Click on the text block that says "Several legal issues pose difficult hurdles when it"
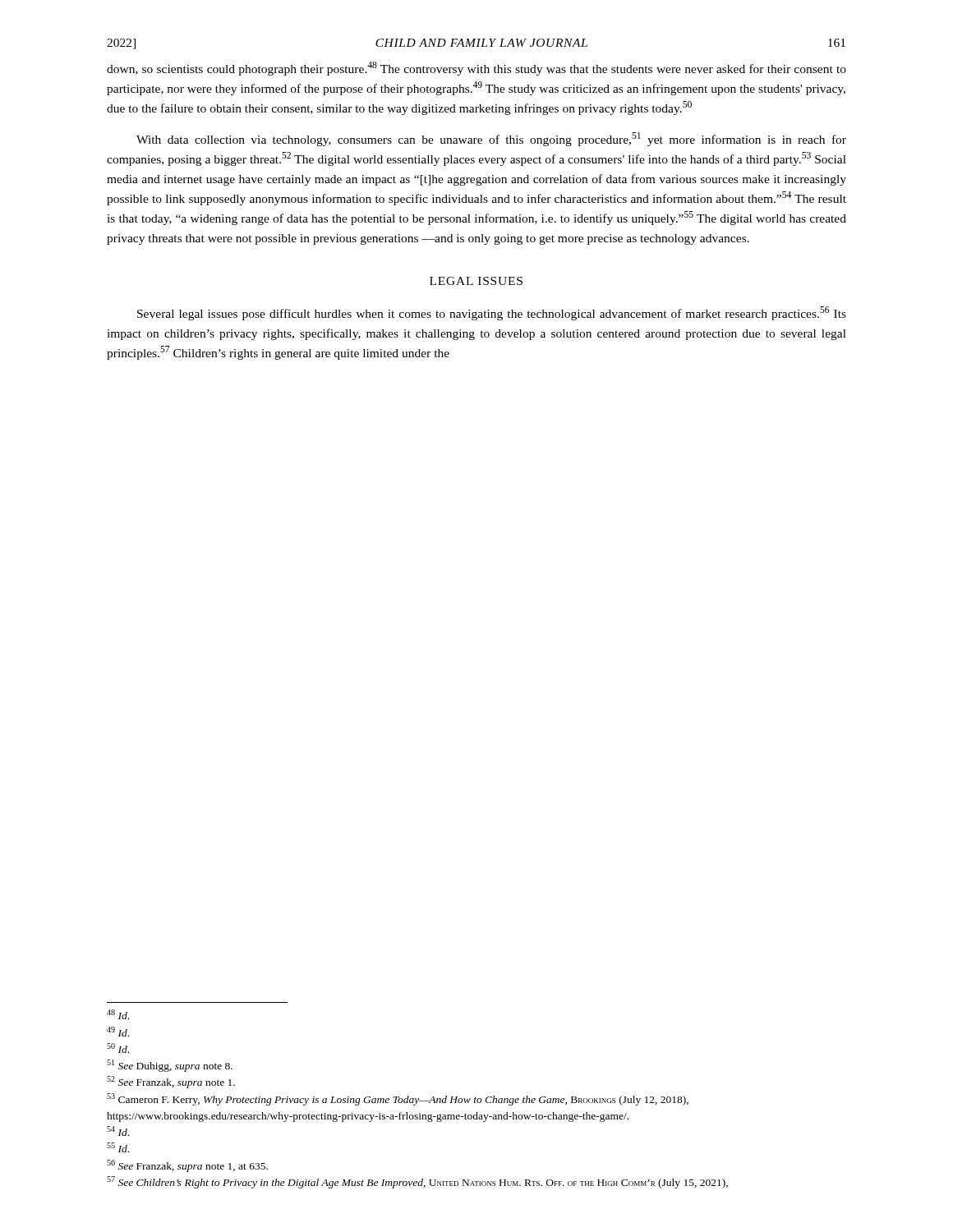Viewport: 953px width, 1232px height. [x=476, y=332]
